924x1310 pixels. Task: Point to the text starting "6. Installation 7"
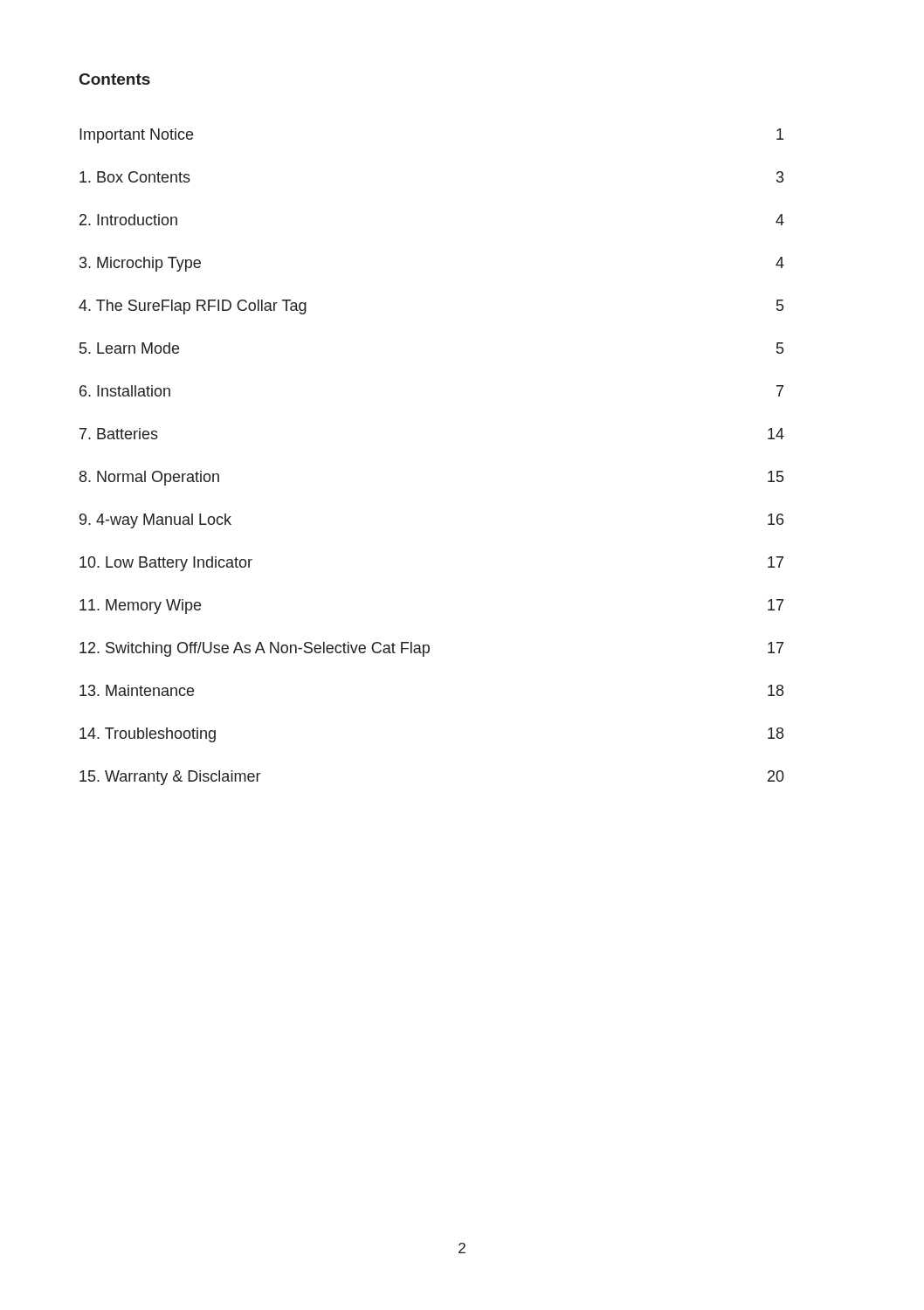click(x=126, y=392)
